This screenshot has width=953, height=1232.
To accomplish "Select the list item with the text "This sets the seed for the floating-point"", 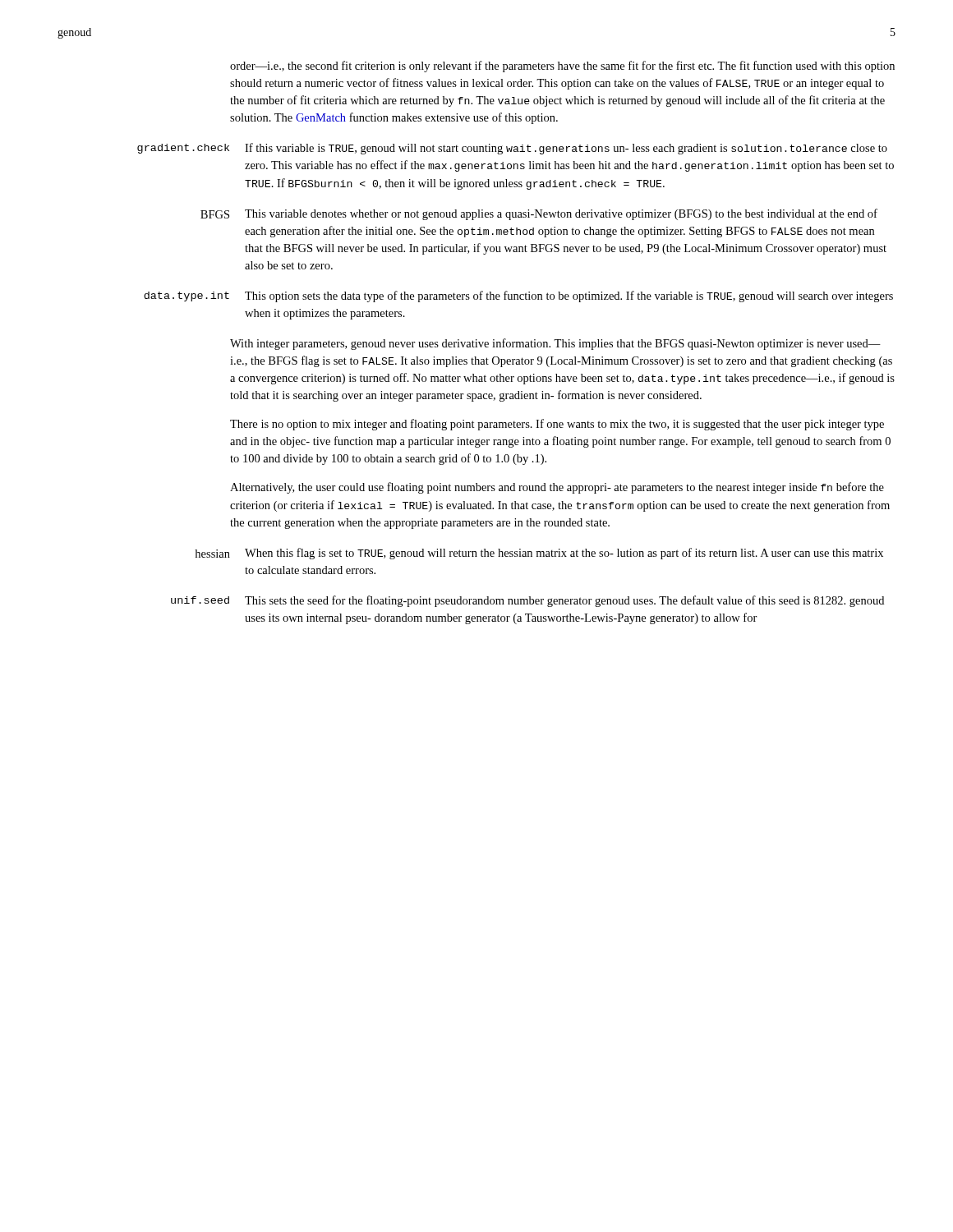I will click(565, 609).
